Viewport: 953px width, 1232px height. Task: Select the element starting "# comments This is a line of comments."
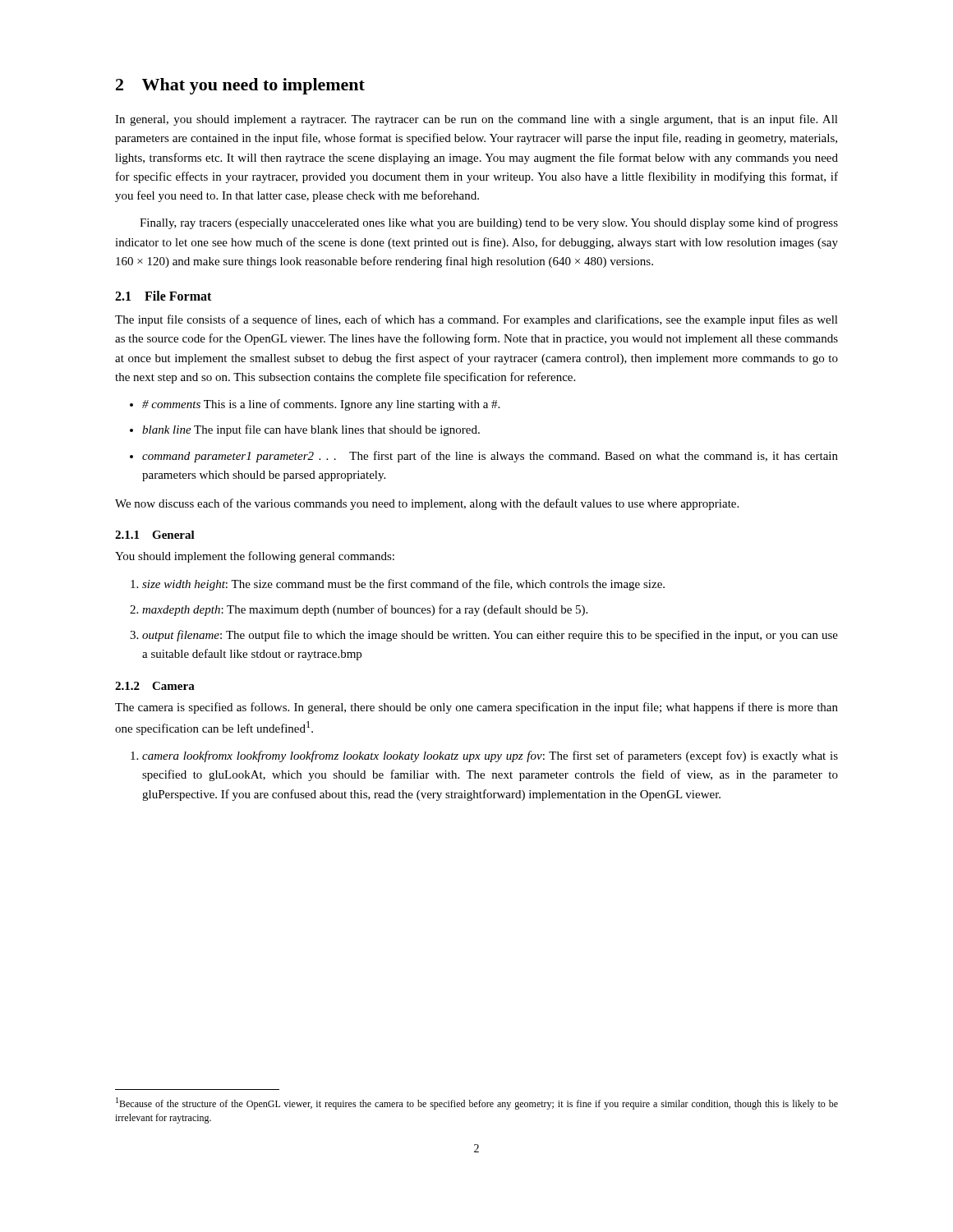point(490,405)
